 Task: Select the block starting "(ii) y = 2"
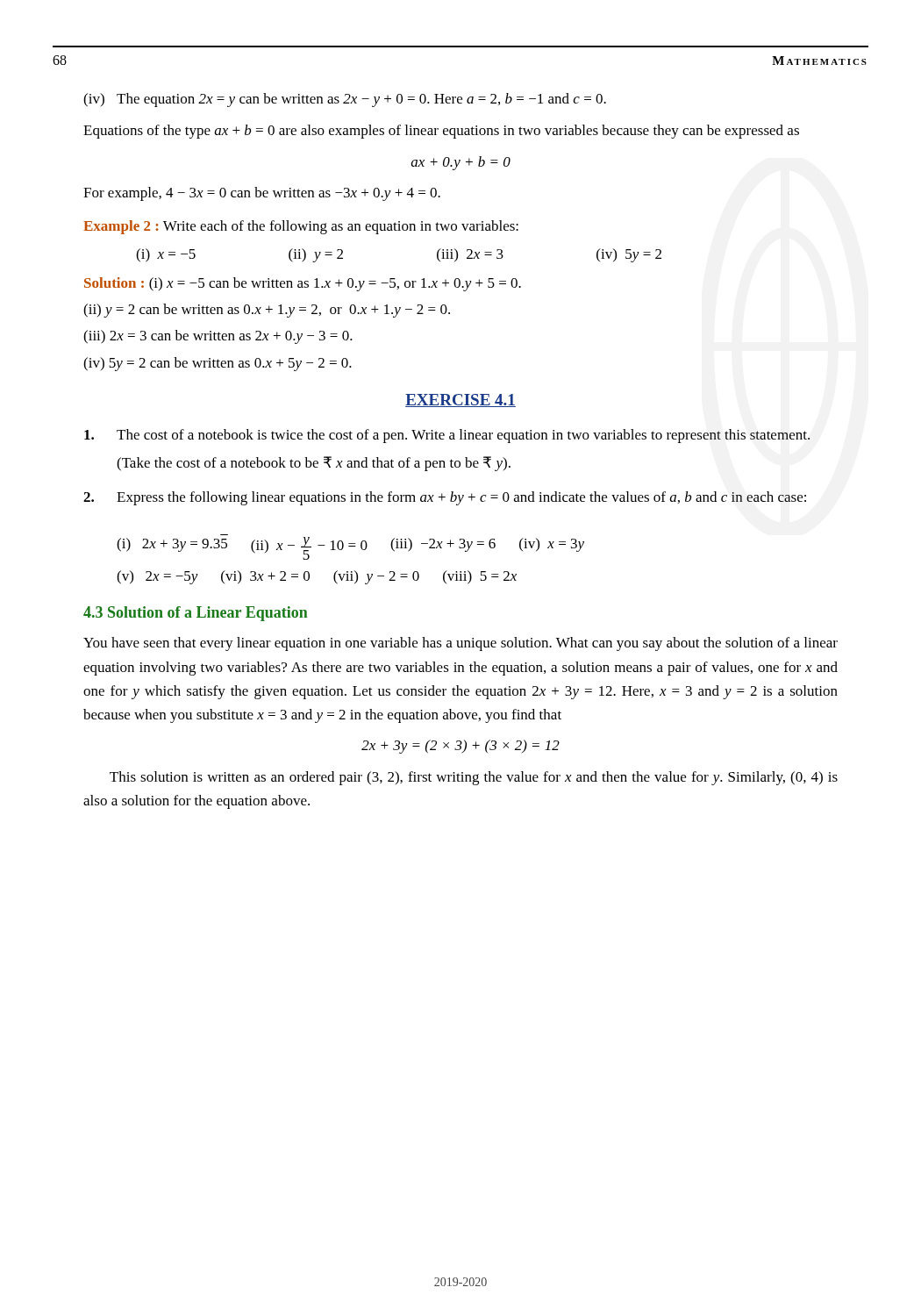267,309
